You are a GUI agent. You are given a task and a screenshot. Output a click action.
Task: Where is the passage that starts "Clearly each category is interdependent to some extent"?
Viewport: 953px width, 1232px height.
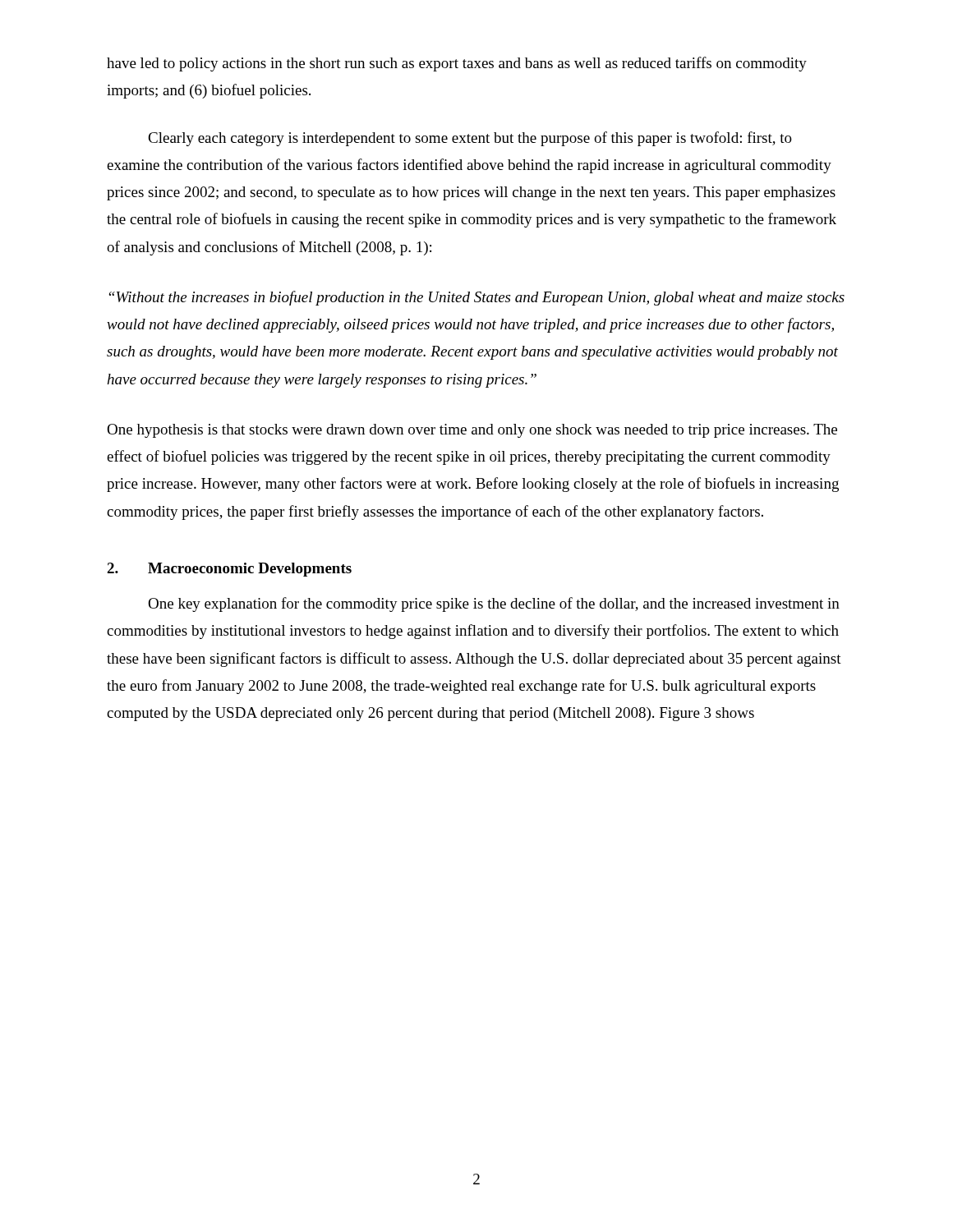[x=472, y=192]
